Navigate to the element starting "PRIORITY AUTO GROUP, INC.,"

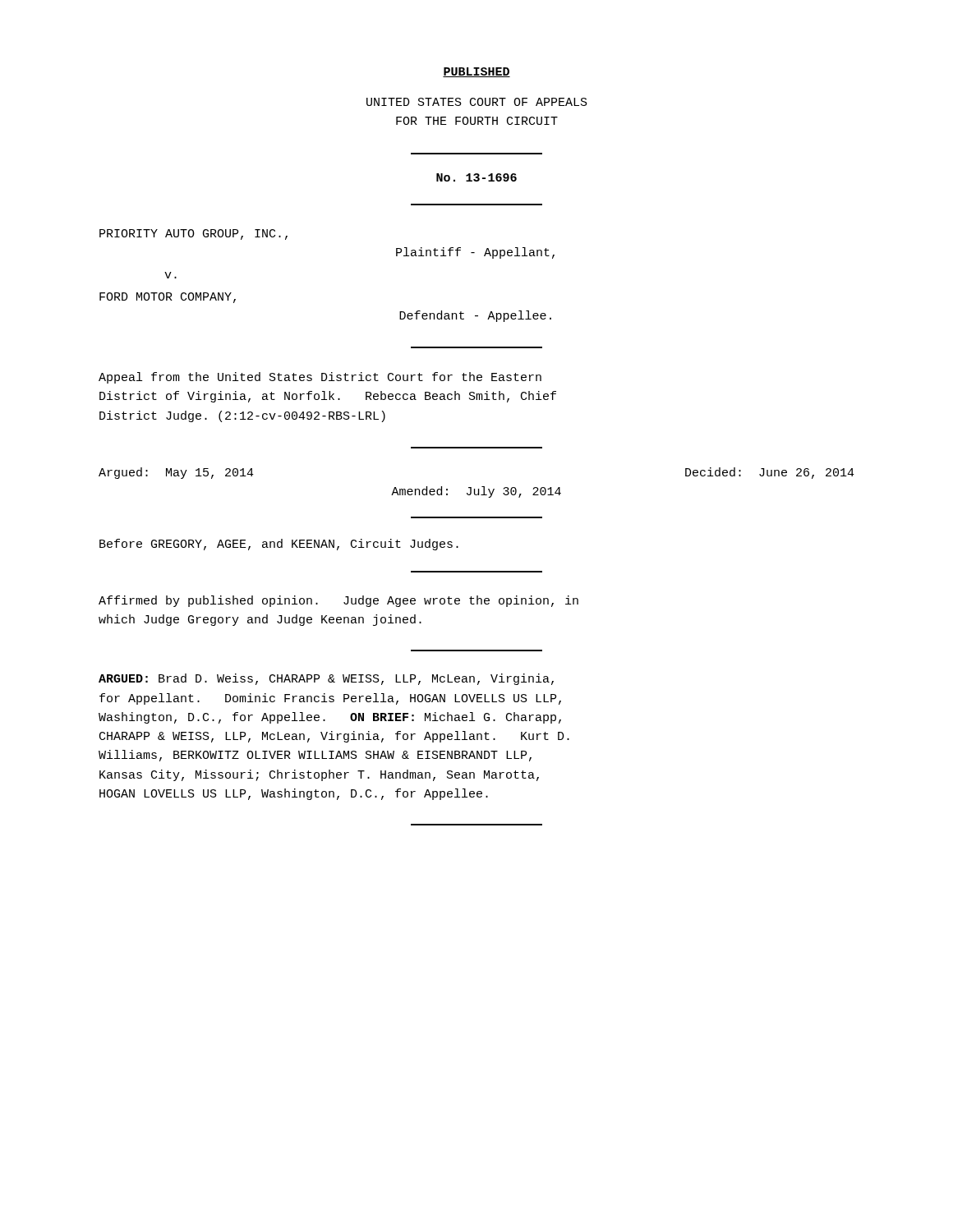coord(195,235)
